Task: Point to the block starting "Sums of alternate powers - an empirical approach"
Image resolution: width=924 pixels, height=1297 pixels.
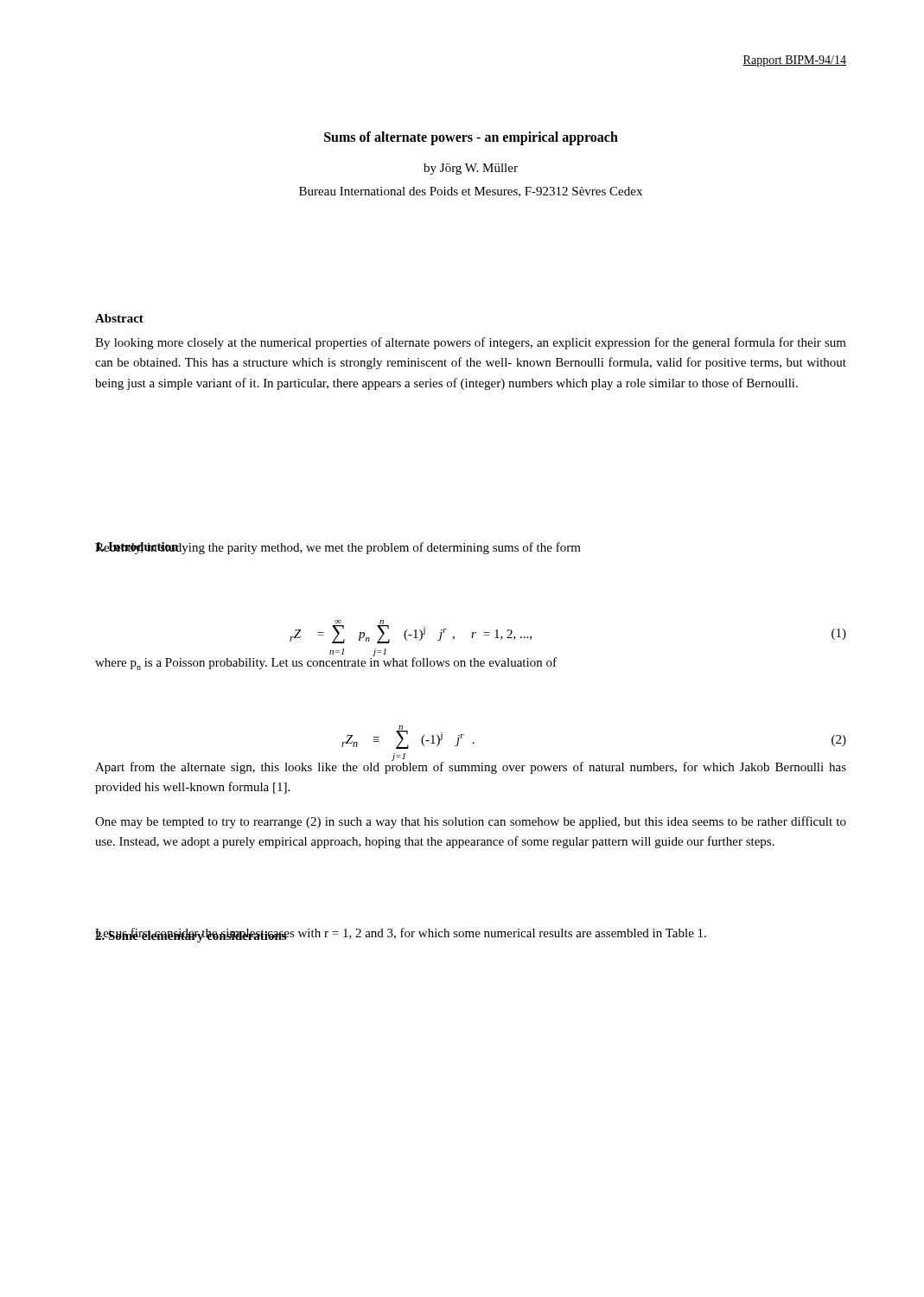Action: point(471,137)
